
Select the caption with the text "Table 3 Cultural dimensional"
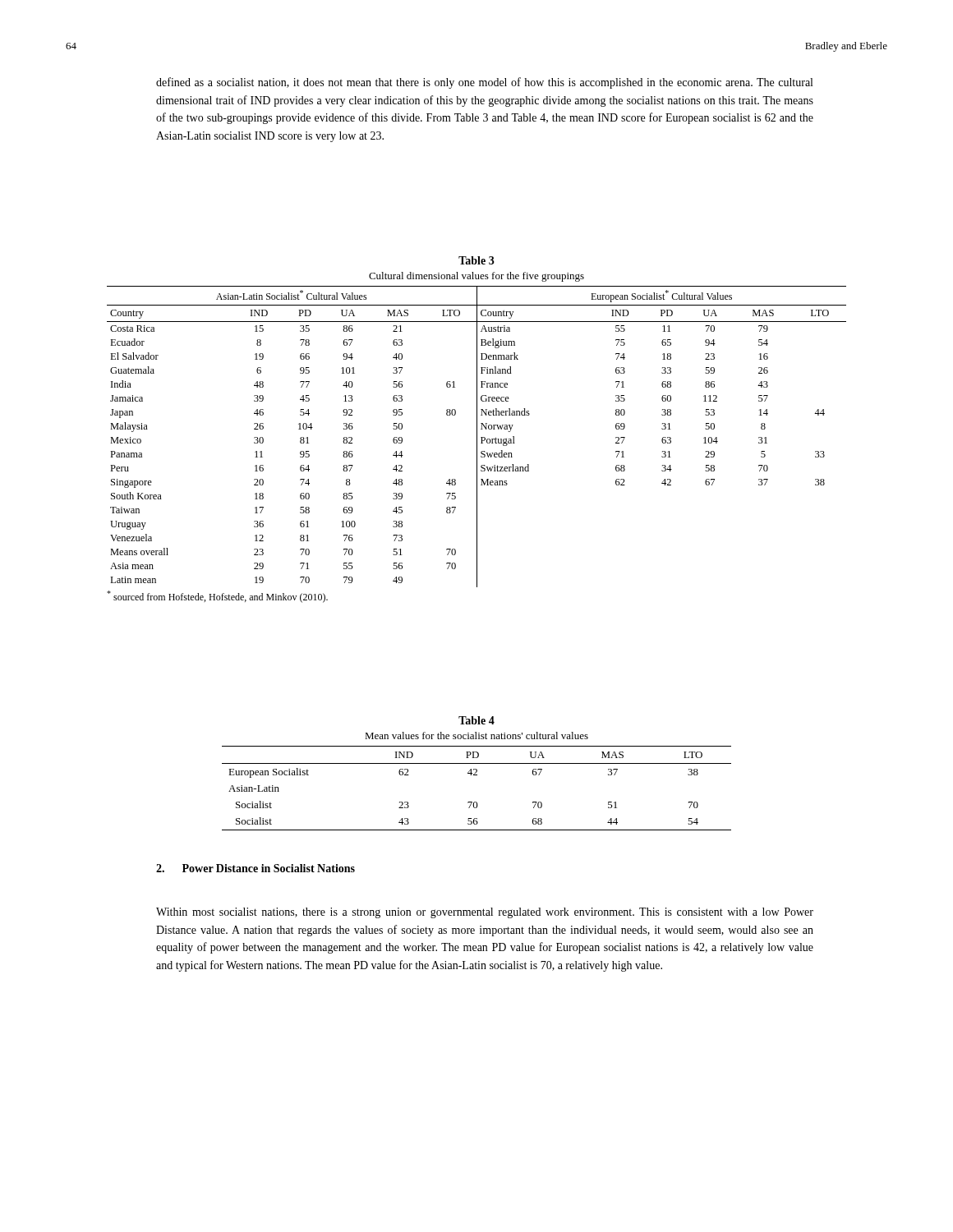(476, 269)
